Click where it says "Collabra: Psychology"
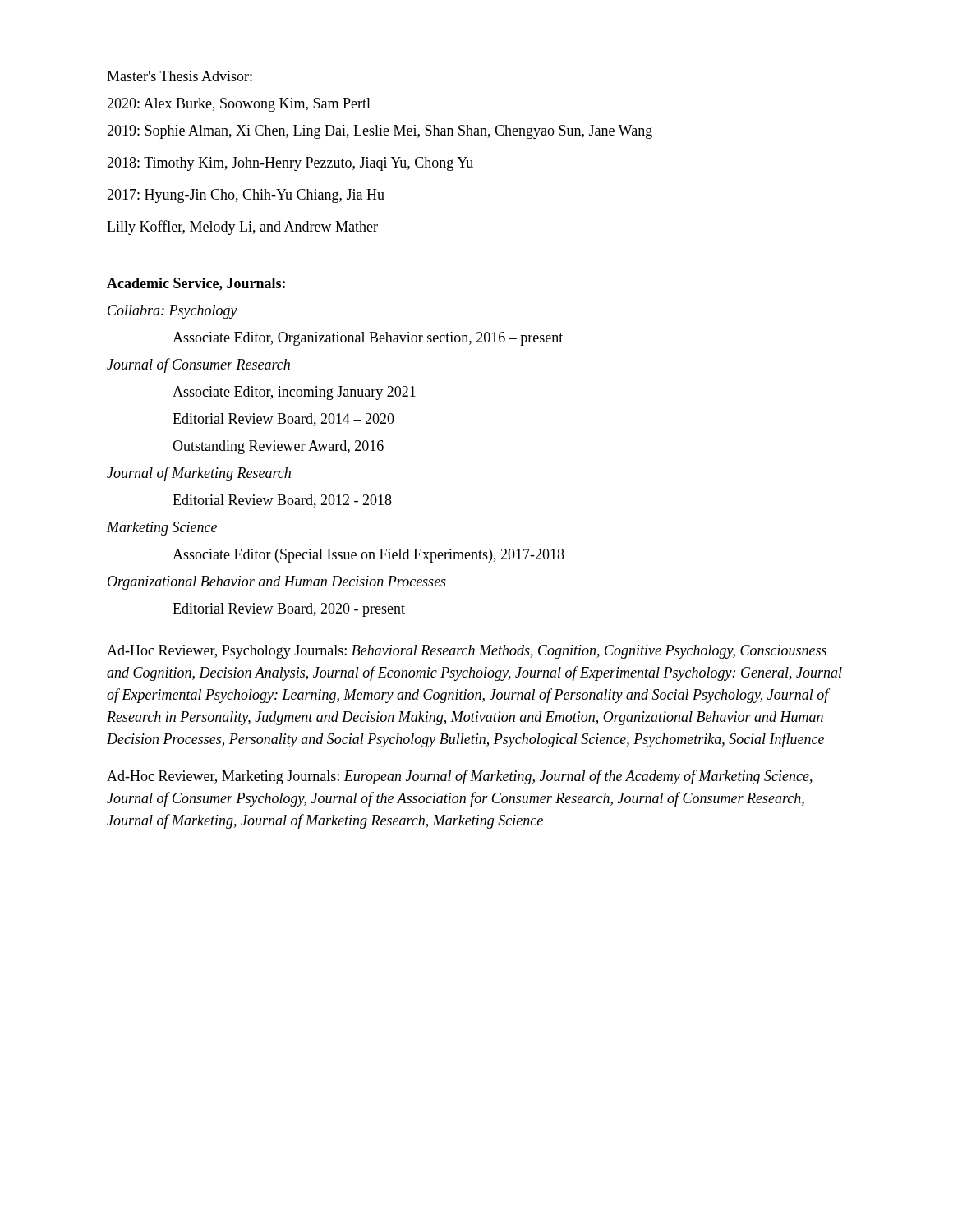Image resolution: width=953 pixels, height=1232 pixels. coord(173,312)
